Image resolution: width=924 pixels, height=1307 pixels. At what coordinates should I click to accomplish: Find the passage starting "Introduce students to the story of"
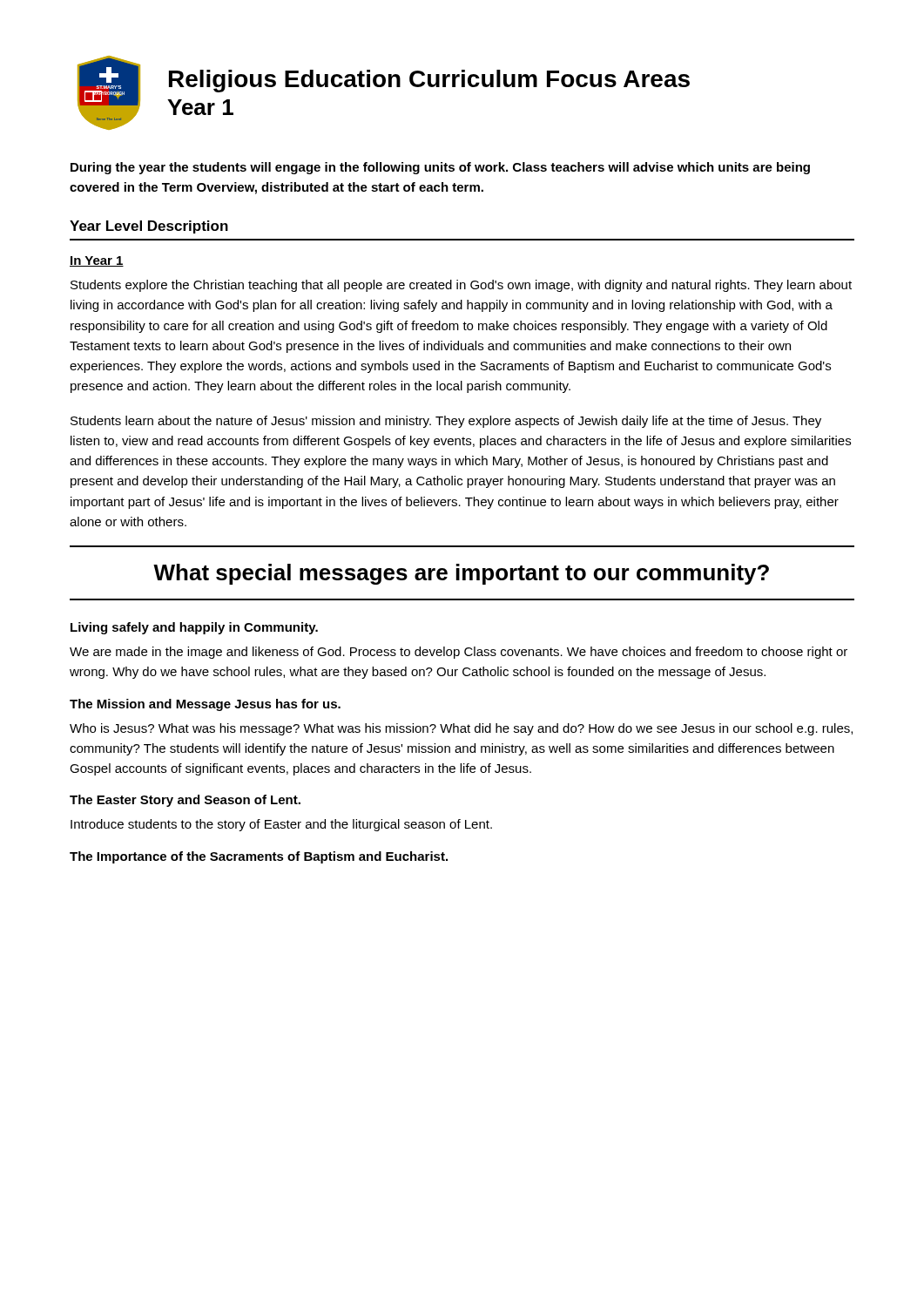[x=281, y=824]
